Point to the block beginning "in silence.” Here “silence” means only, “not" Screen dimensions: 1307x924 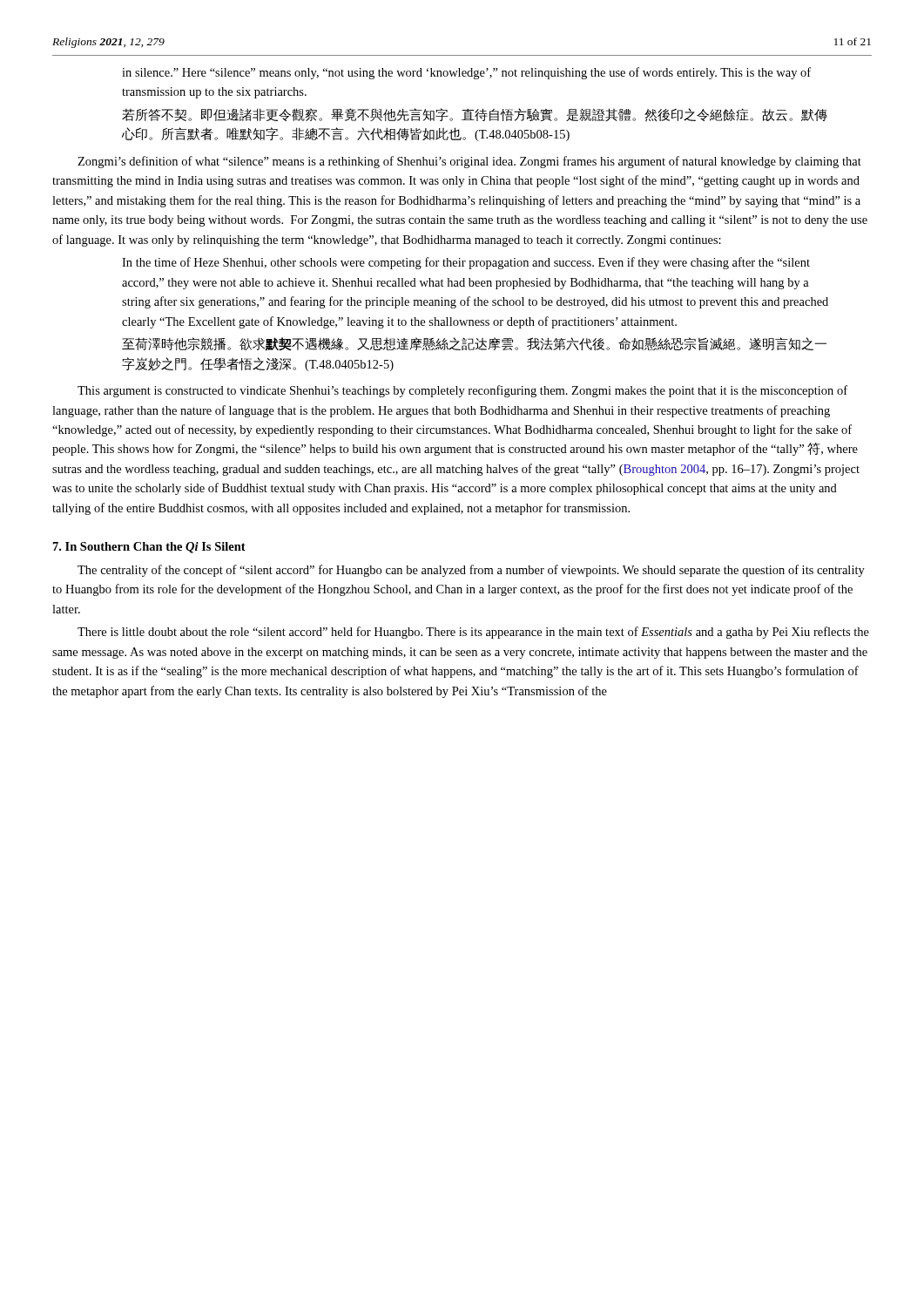[x=479, y=82]
